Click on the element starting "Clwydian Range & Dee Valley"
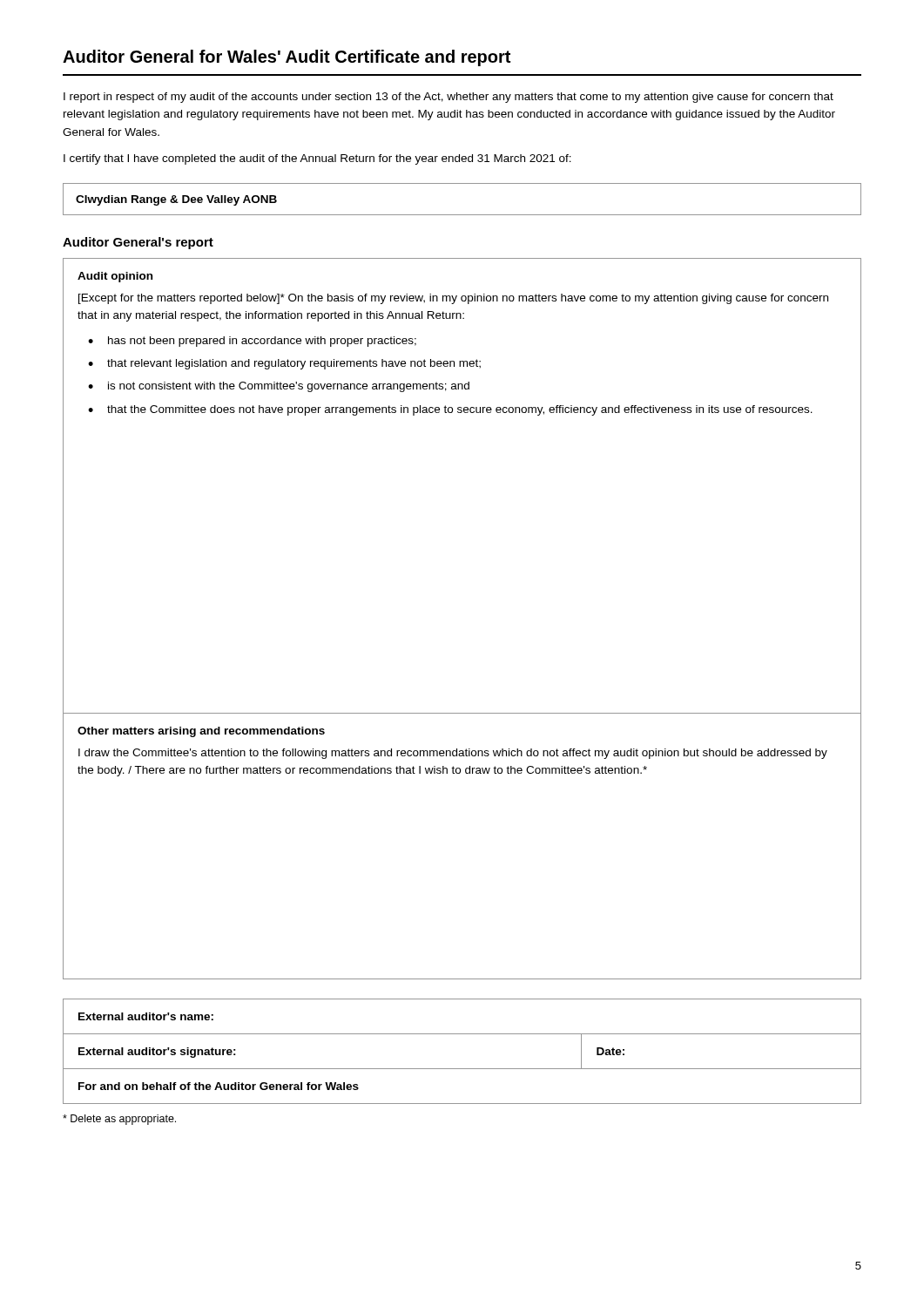The height and width of the screenshot is (1307, 924). [176, 199]
